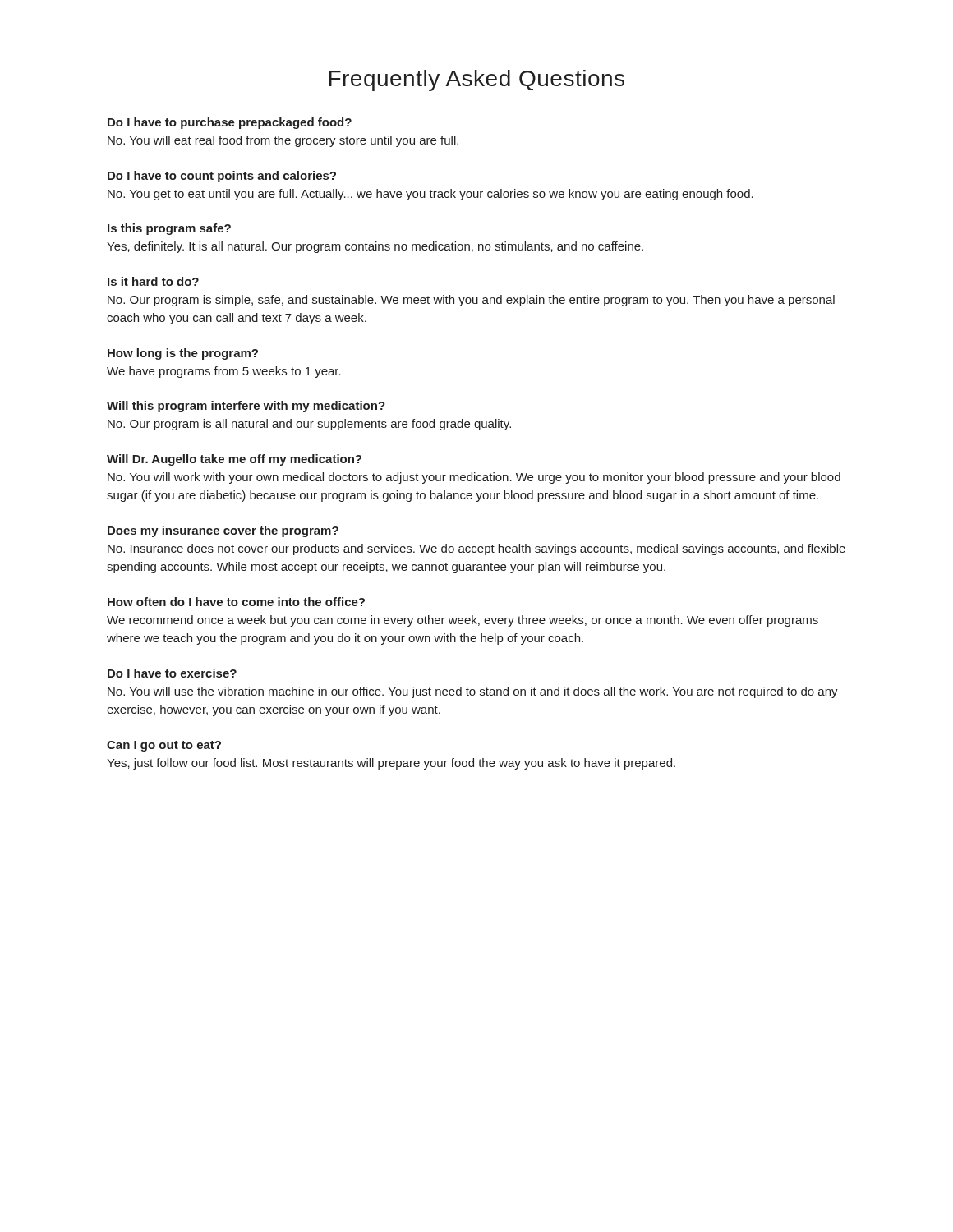Find the title
This screenshot has height=1232, width=953.
[x=476, y=78]
